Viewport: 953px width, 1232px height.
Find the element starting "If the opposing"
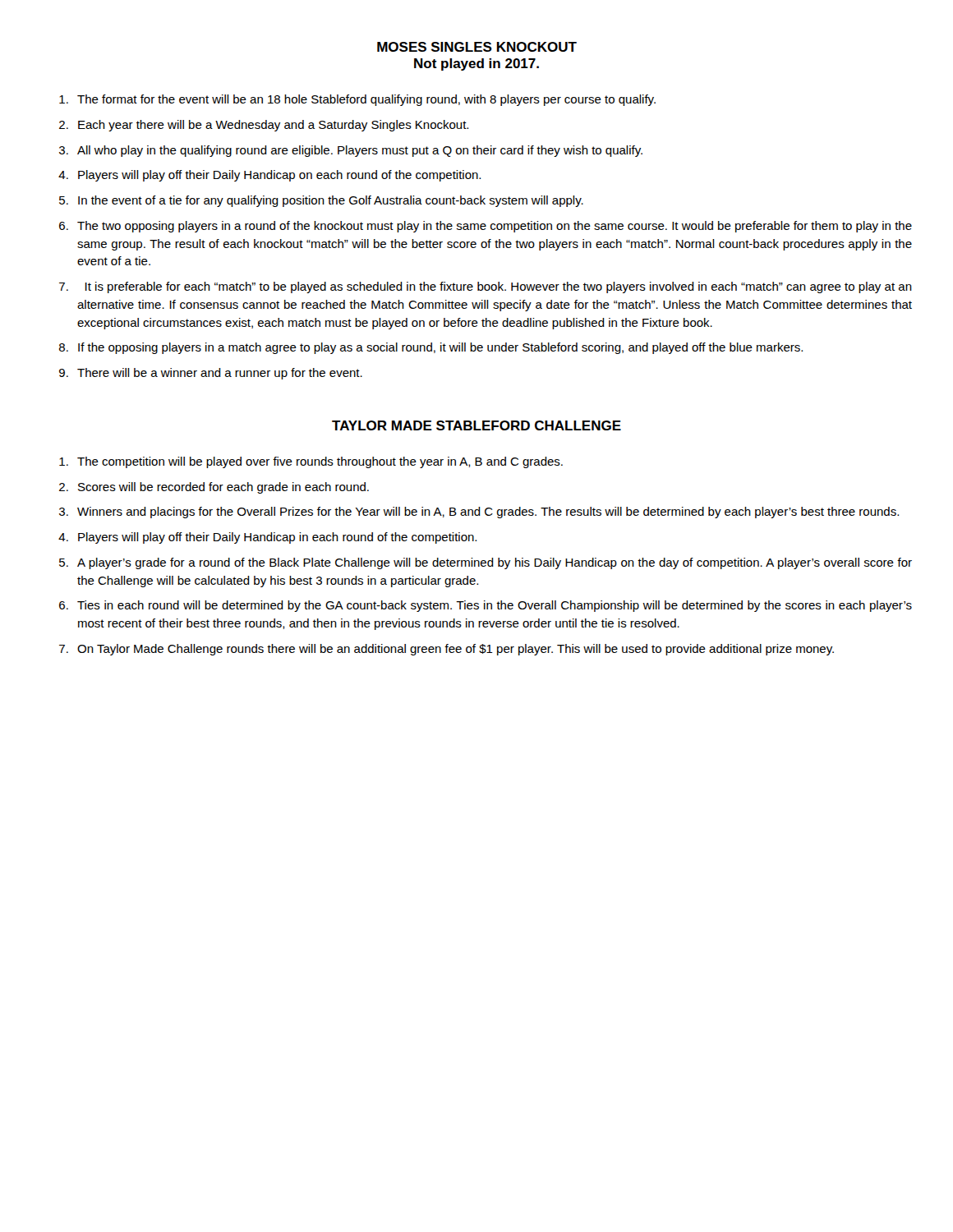[x=441, y=347]
